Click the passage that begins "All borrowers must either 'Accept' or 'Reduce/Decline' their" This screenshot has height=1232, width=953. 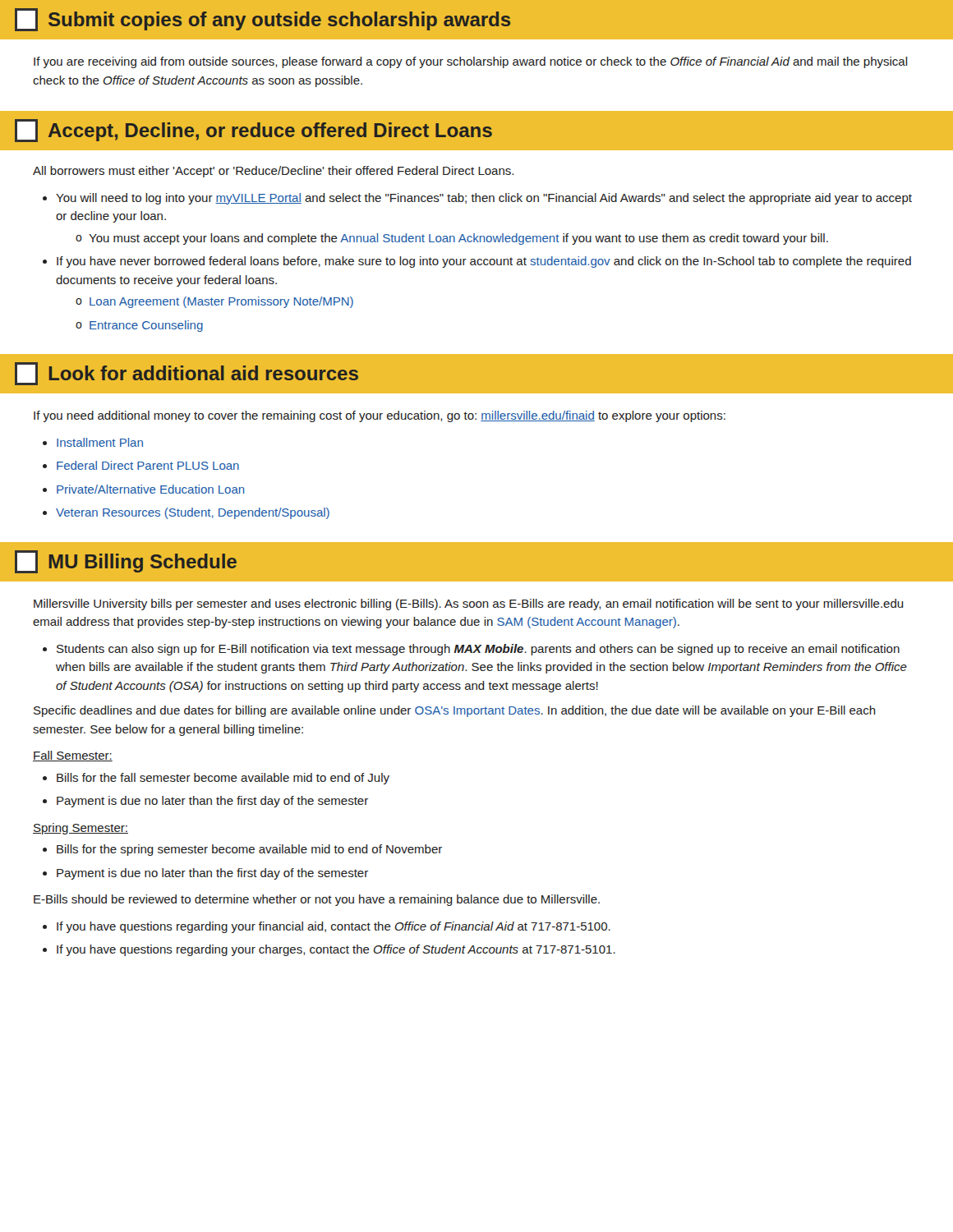pyautogui.click(x=476, y=171)
